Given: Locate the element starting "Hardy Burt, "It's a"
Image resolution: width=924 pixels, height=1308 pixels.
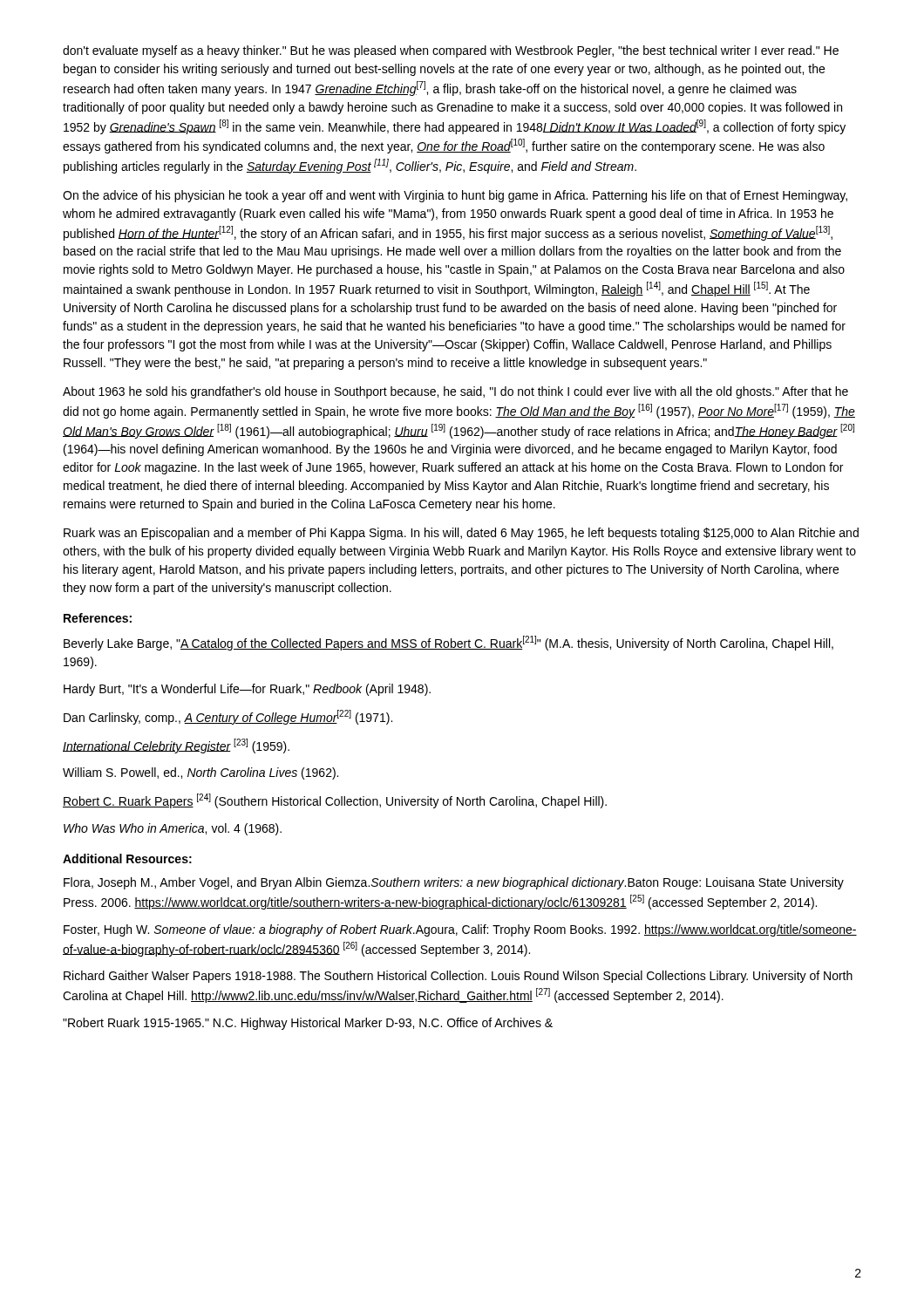Looking at the screenshot, I should tap(247, 690).
